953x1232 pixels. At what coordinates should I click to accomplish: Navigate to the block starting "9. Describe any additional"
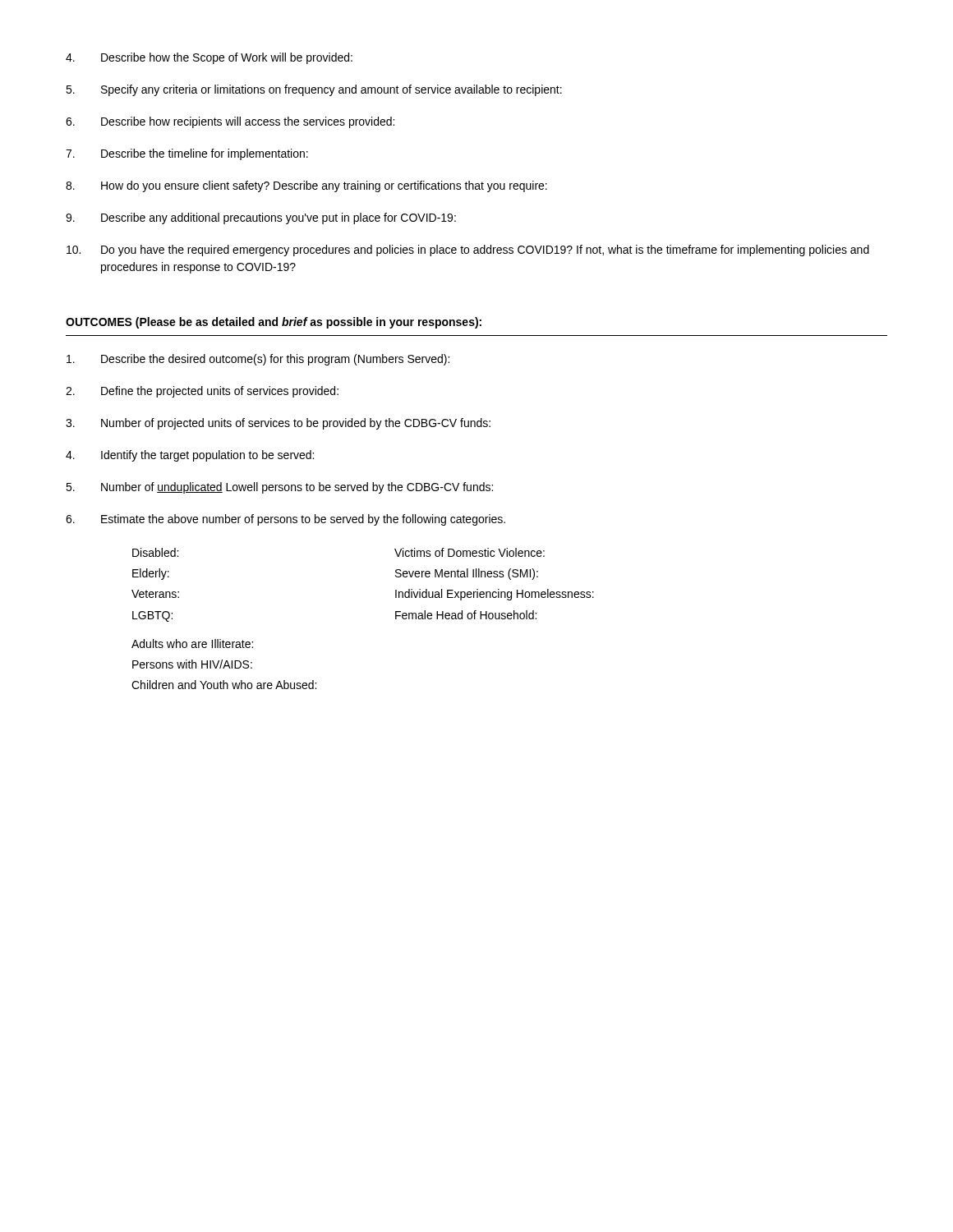(x=261, y=218)
